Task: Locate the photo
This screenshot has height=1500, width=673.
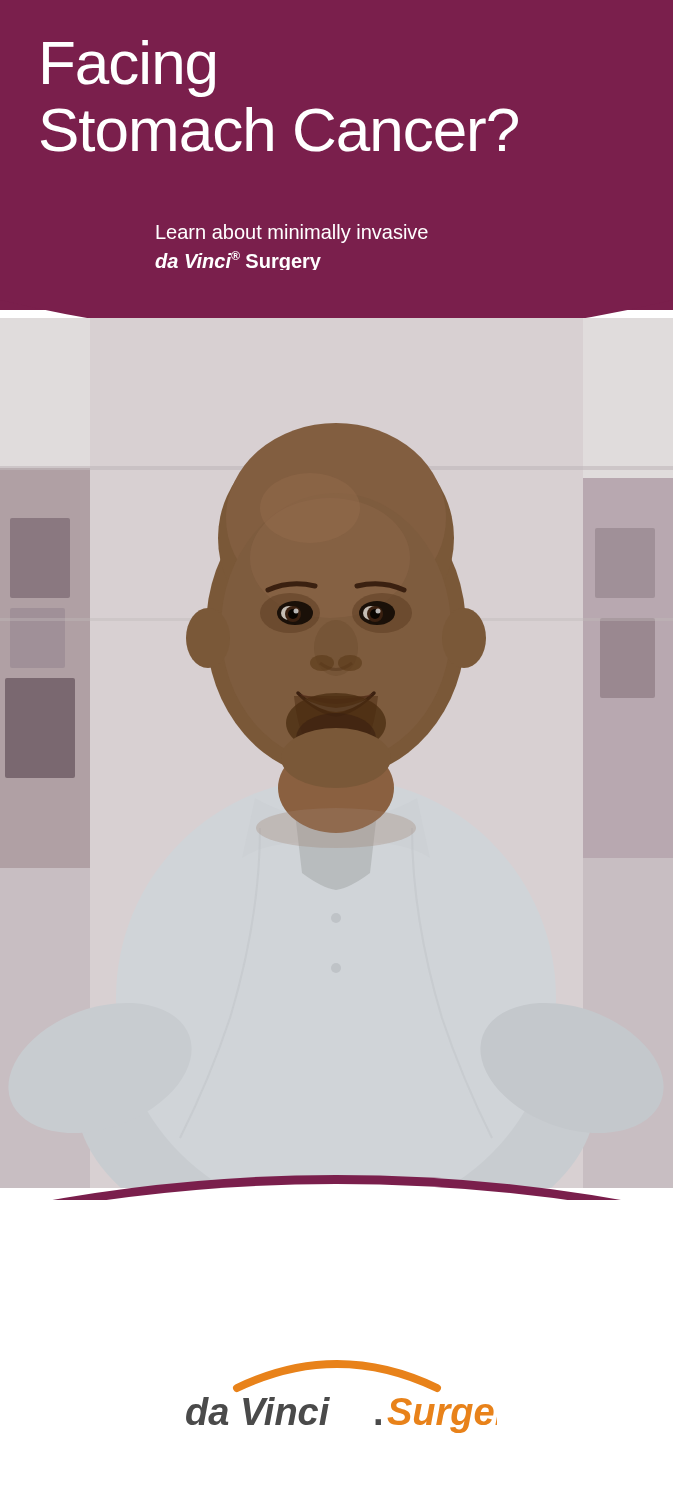Action: [x=336, y=753]
